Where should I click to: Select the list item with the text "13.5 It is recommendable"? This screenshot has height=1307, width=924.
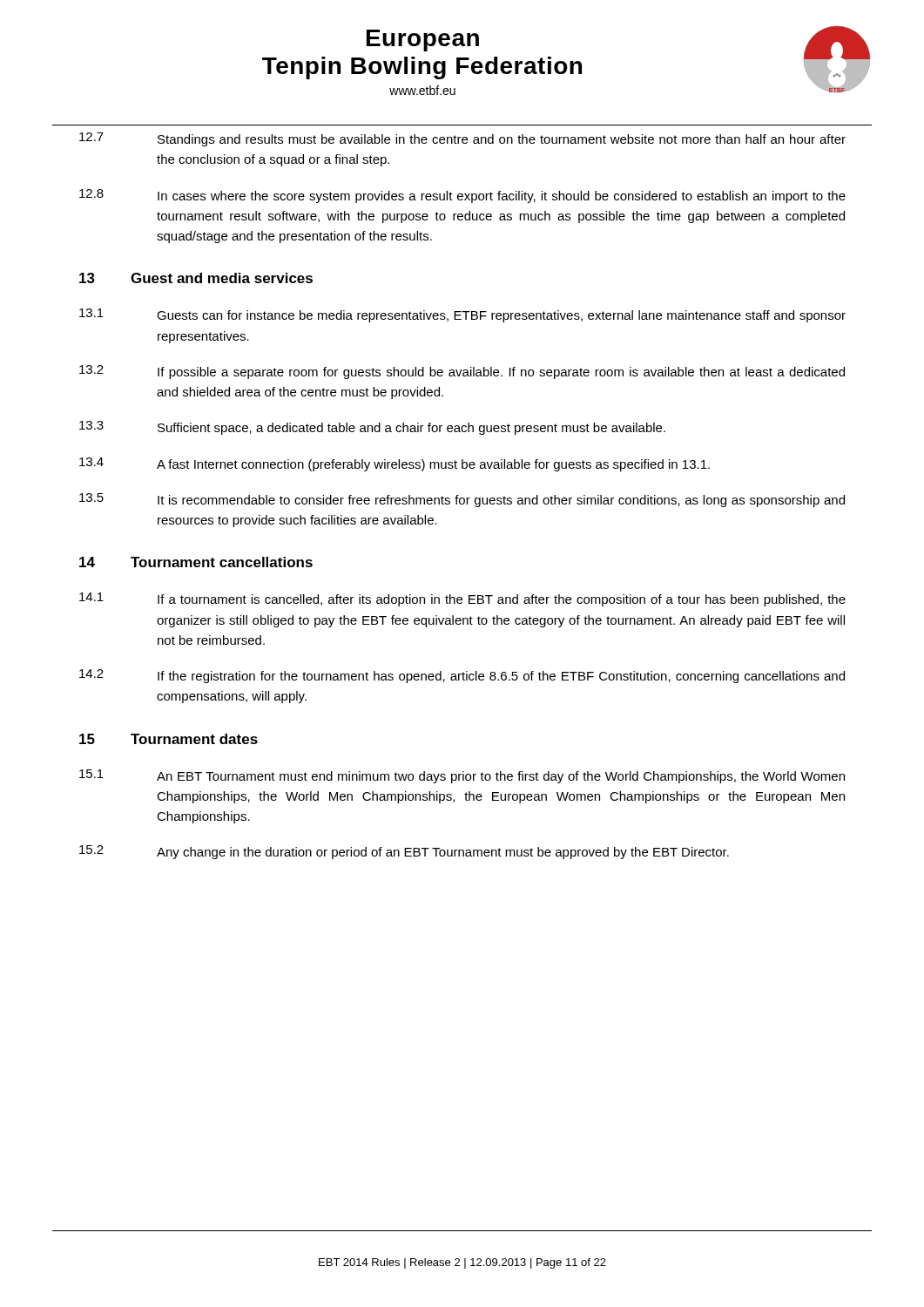coord(462,510)
